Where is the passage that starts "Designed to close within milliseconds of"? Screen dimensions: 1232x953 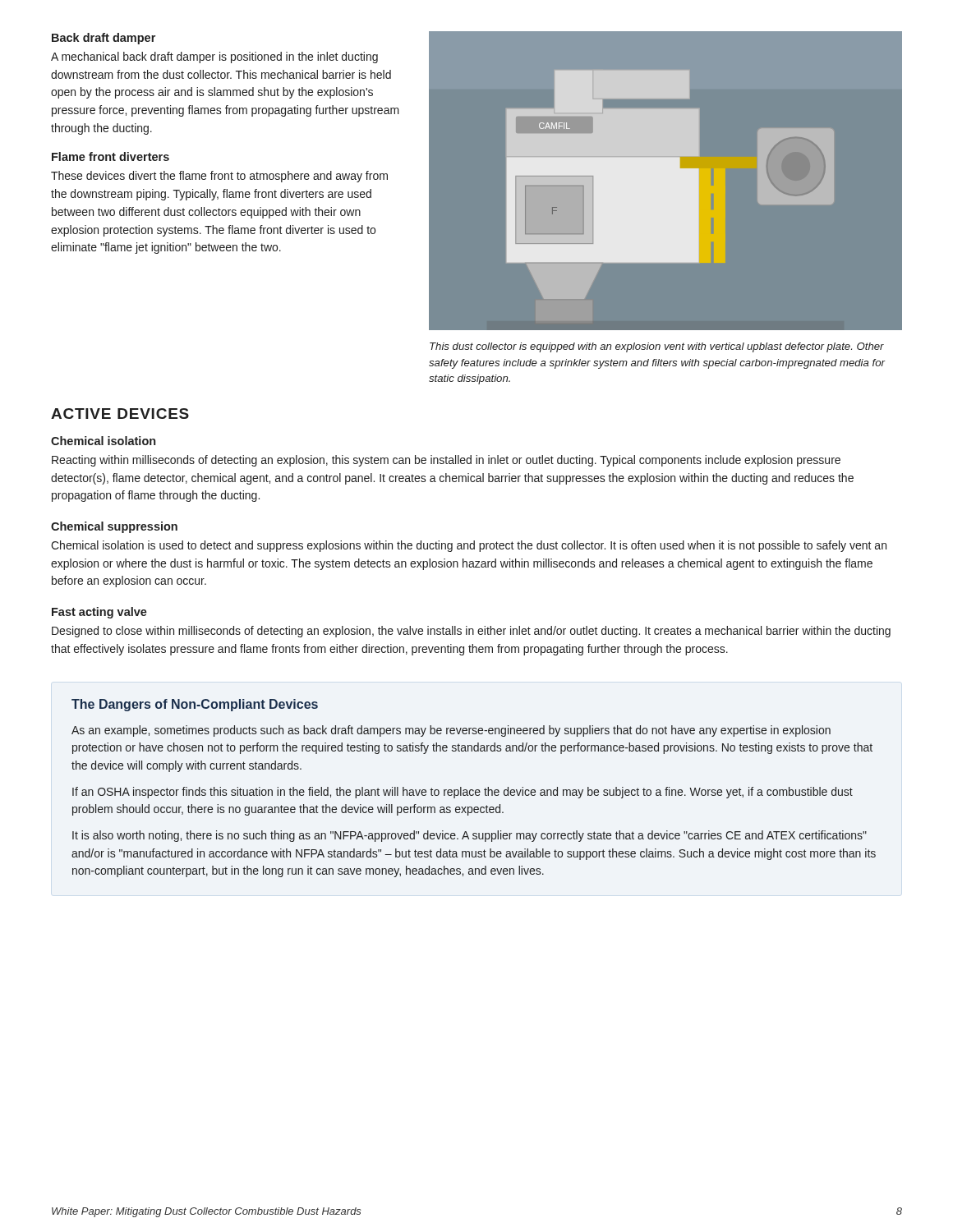pyautogui.click(x=471, y=640)
